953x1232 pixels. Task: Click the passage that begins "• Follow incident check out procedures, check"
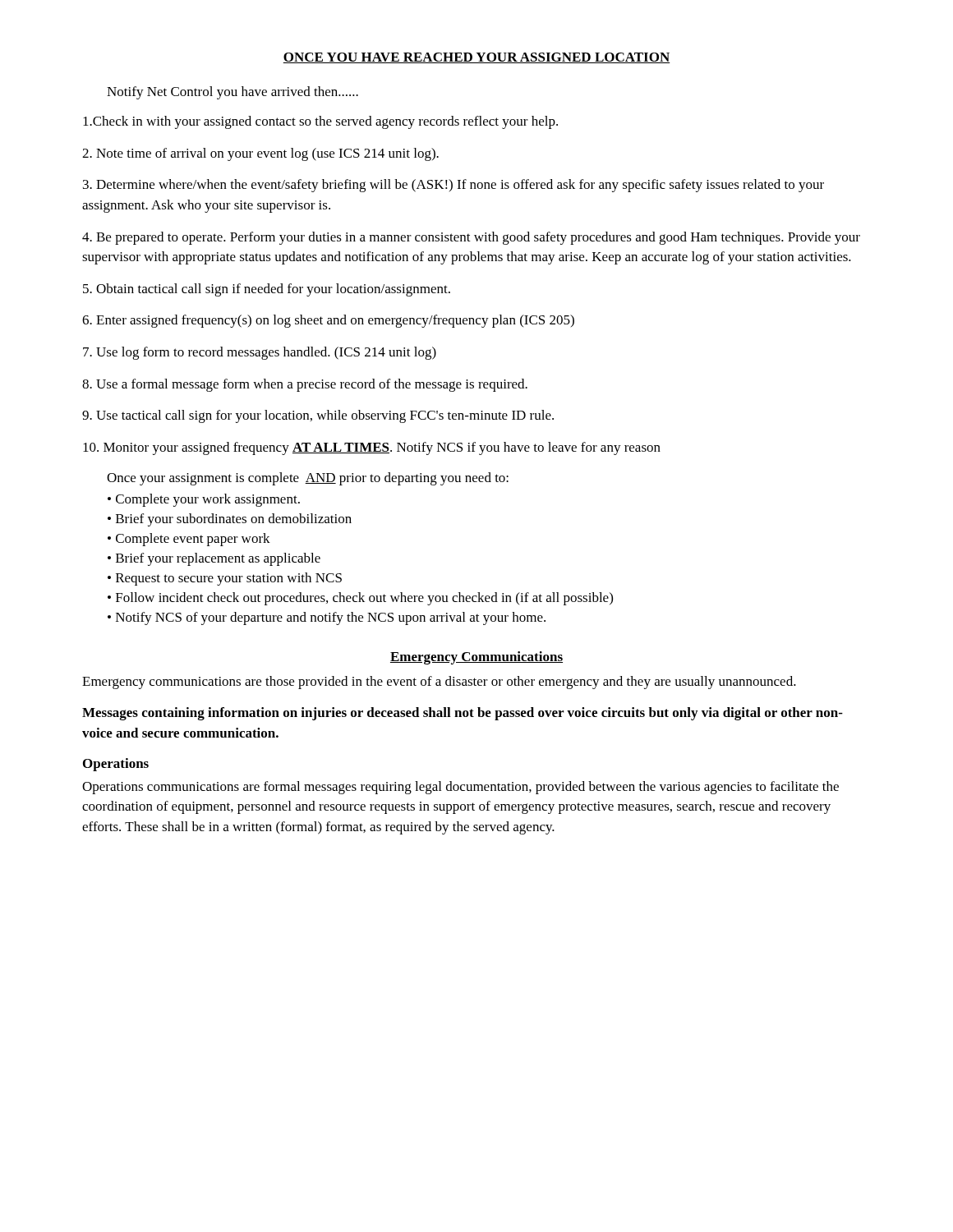[360, 597]
